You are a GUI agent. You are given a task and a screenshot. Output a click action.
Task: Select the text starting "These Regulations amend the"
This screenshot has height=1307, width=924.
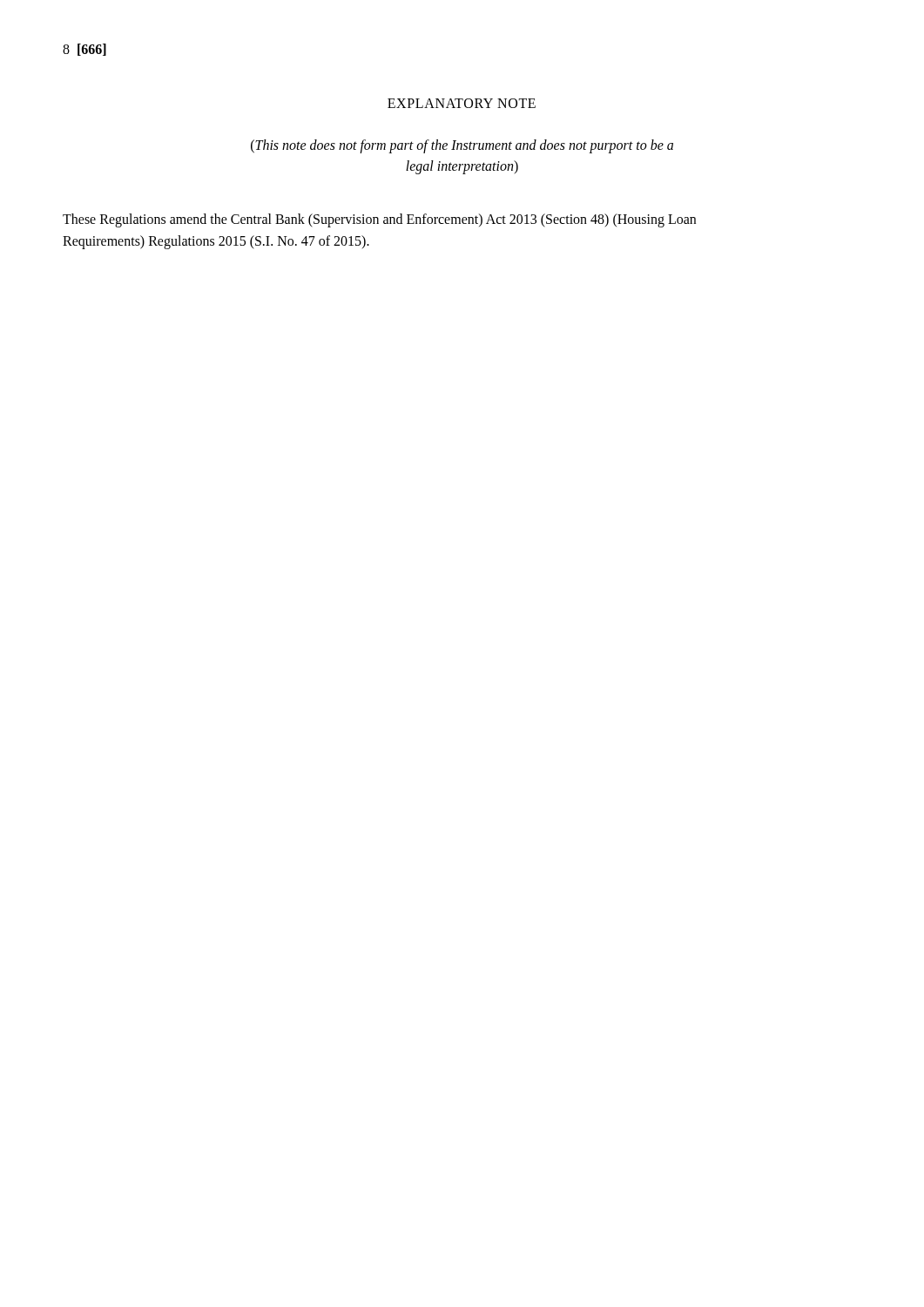click(x=380, y=230)
